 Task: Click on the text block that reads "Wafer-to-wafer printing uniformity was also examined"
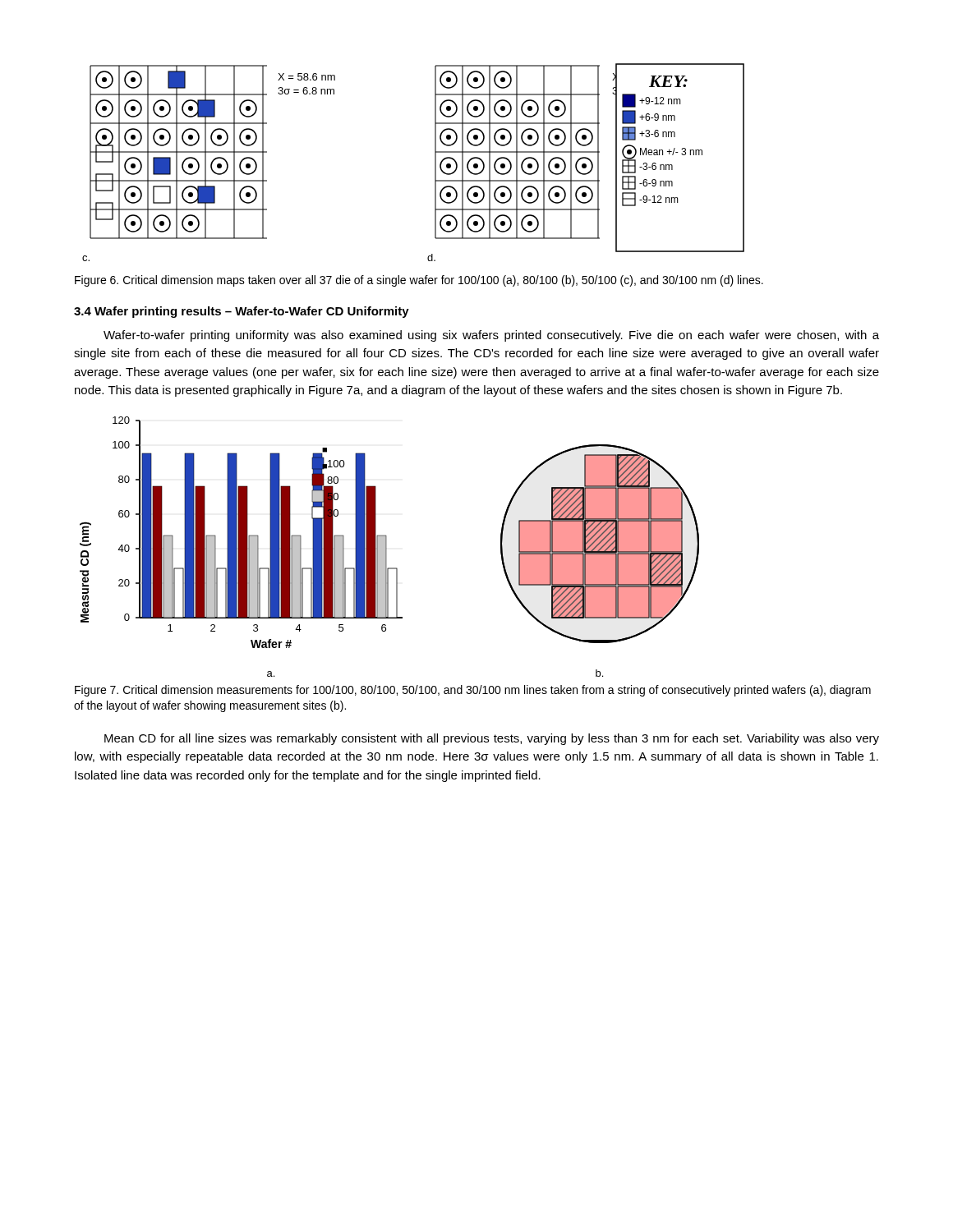click(x=476, y=362)
